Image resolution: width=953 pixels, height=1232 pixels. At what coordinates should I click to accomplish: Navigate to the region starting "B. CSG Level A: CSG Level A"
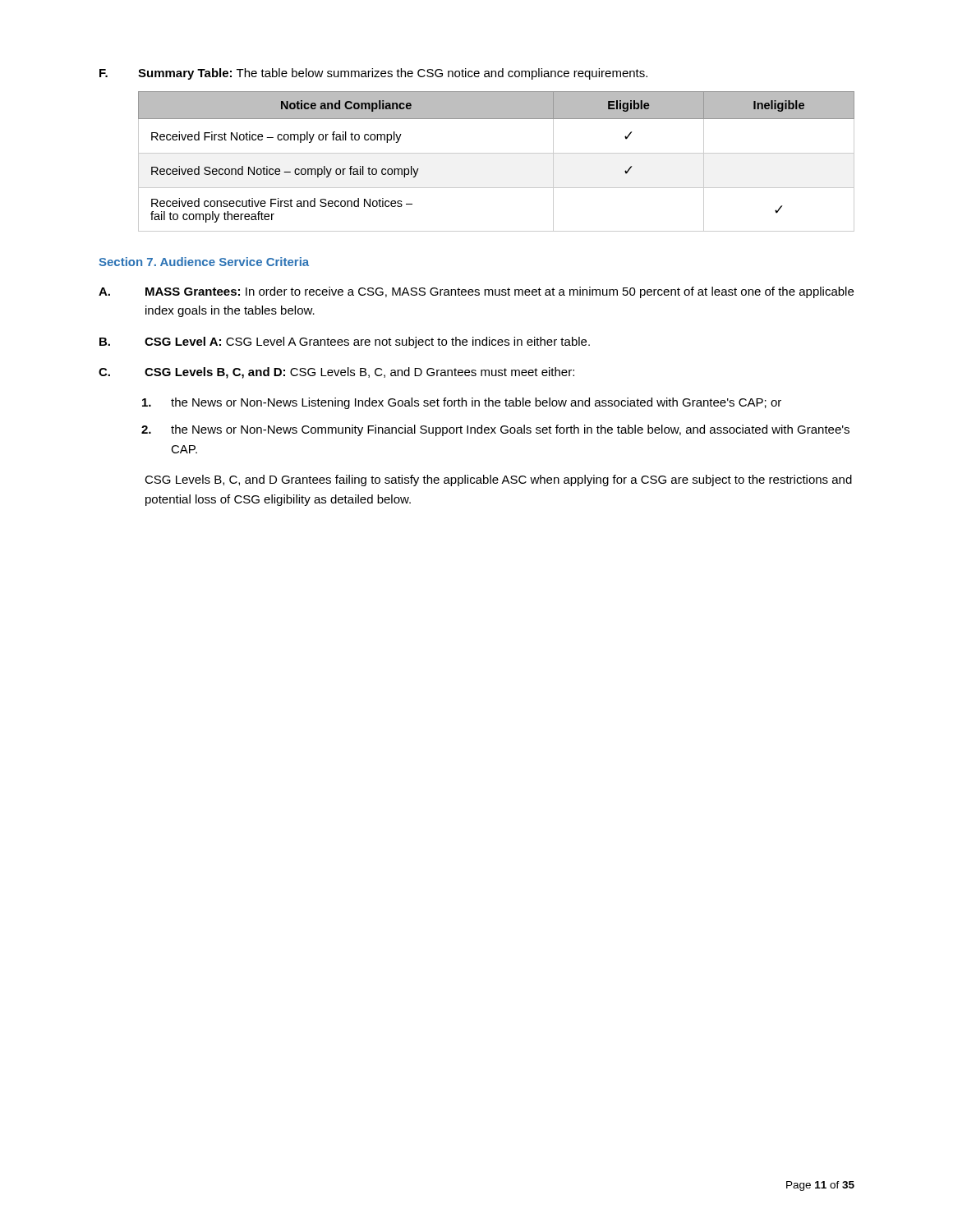pos(476,341)
